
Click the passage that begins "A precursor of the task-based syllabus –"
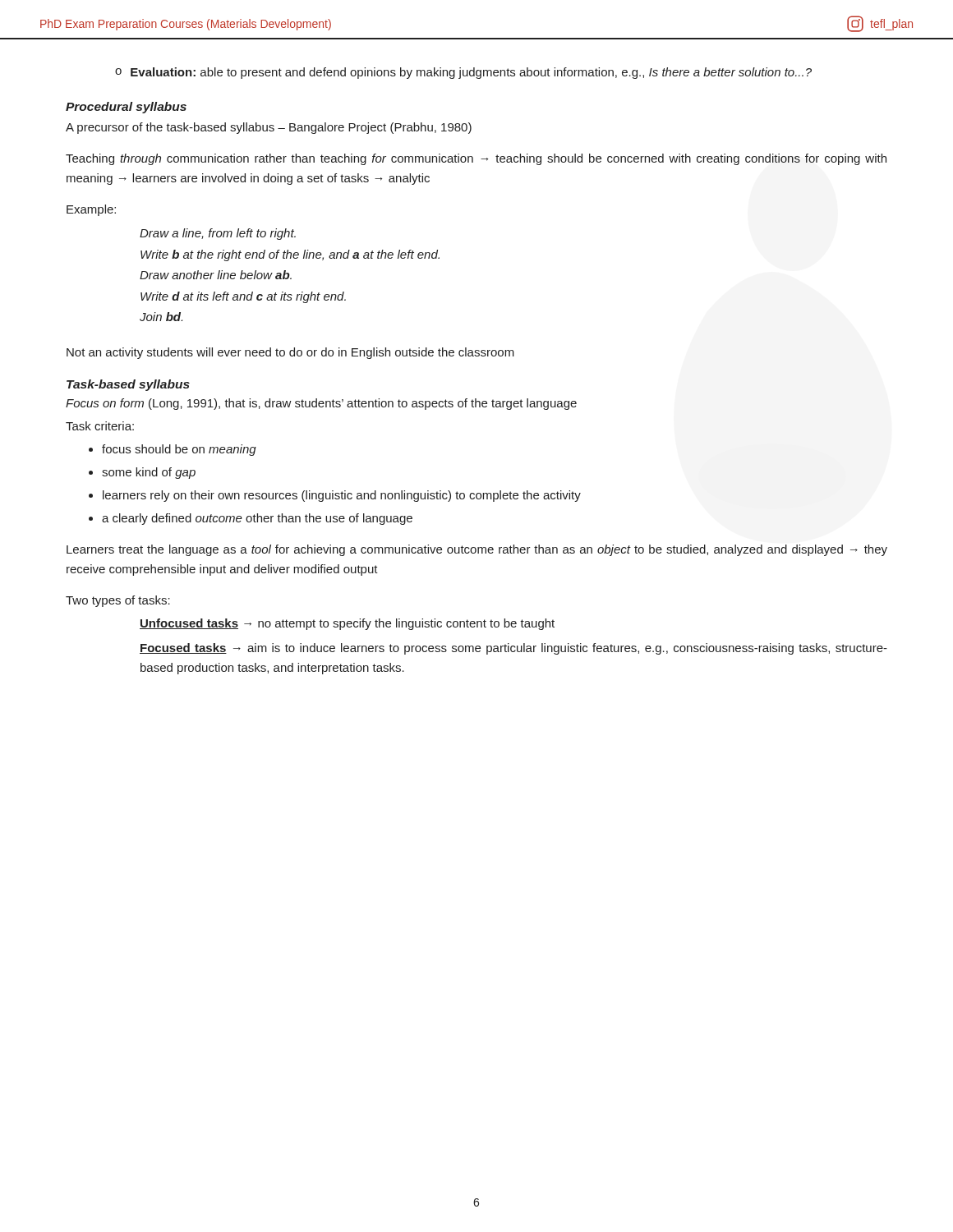[x=269, y=127]
